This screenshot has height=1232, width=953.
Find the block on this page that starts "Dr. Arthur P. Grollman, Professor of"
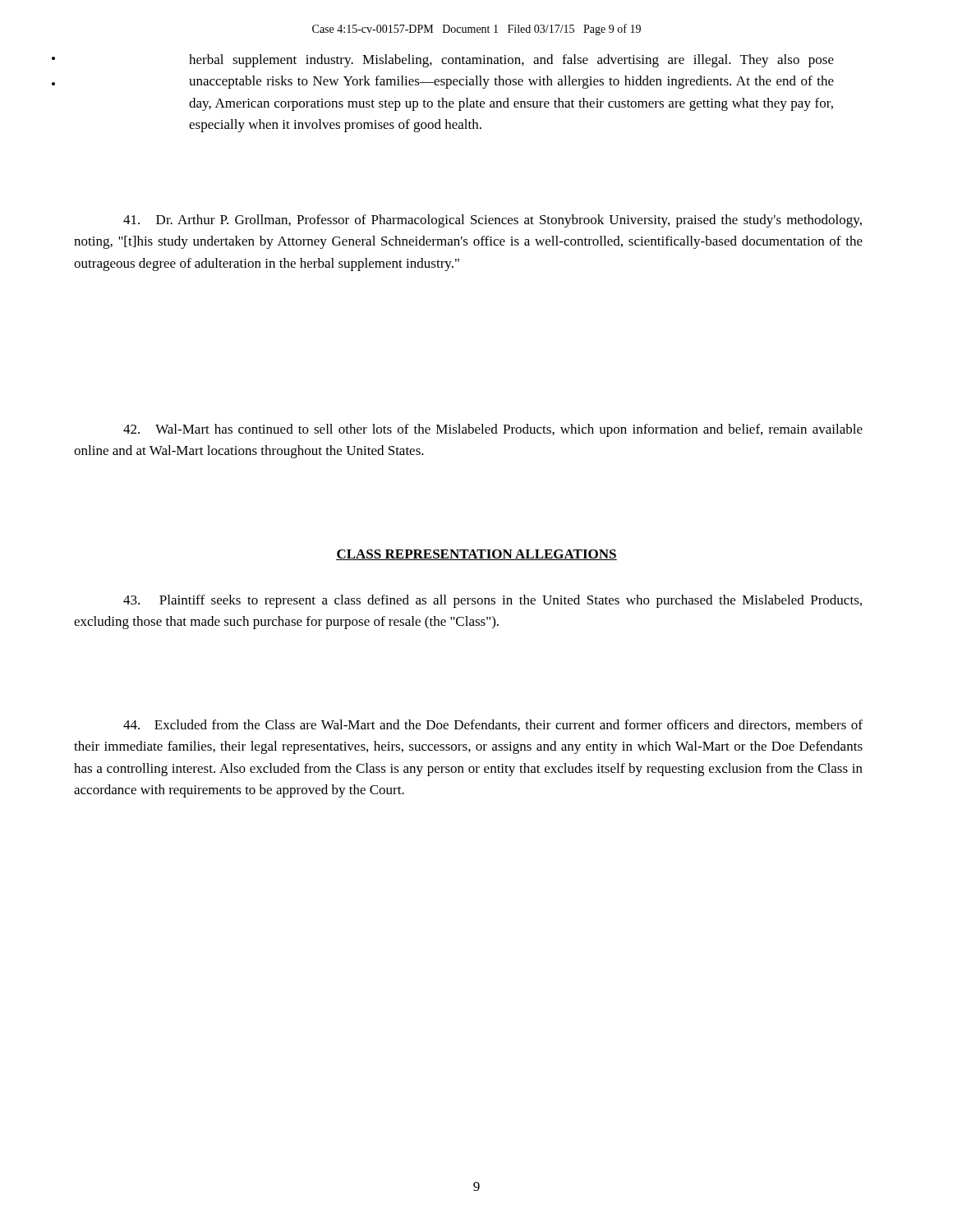click(468, 241)
